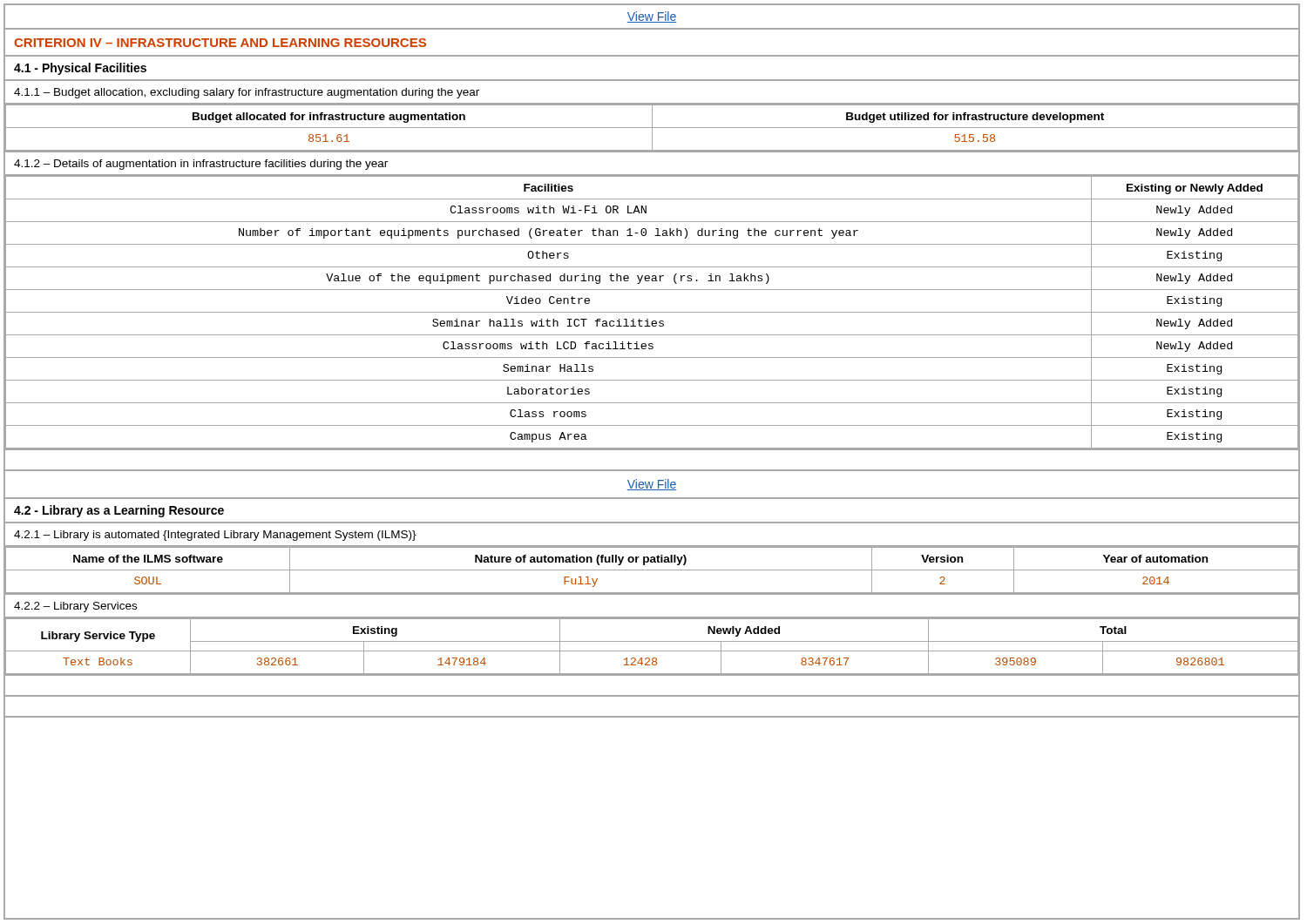This screenshot has height=924, width=1307.
Task: Find the table that mentions "Budget allocated for infrastructure augmentation"
Action: point(652,128)
